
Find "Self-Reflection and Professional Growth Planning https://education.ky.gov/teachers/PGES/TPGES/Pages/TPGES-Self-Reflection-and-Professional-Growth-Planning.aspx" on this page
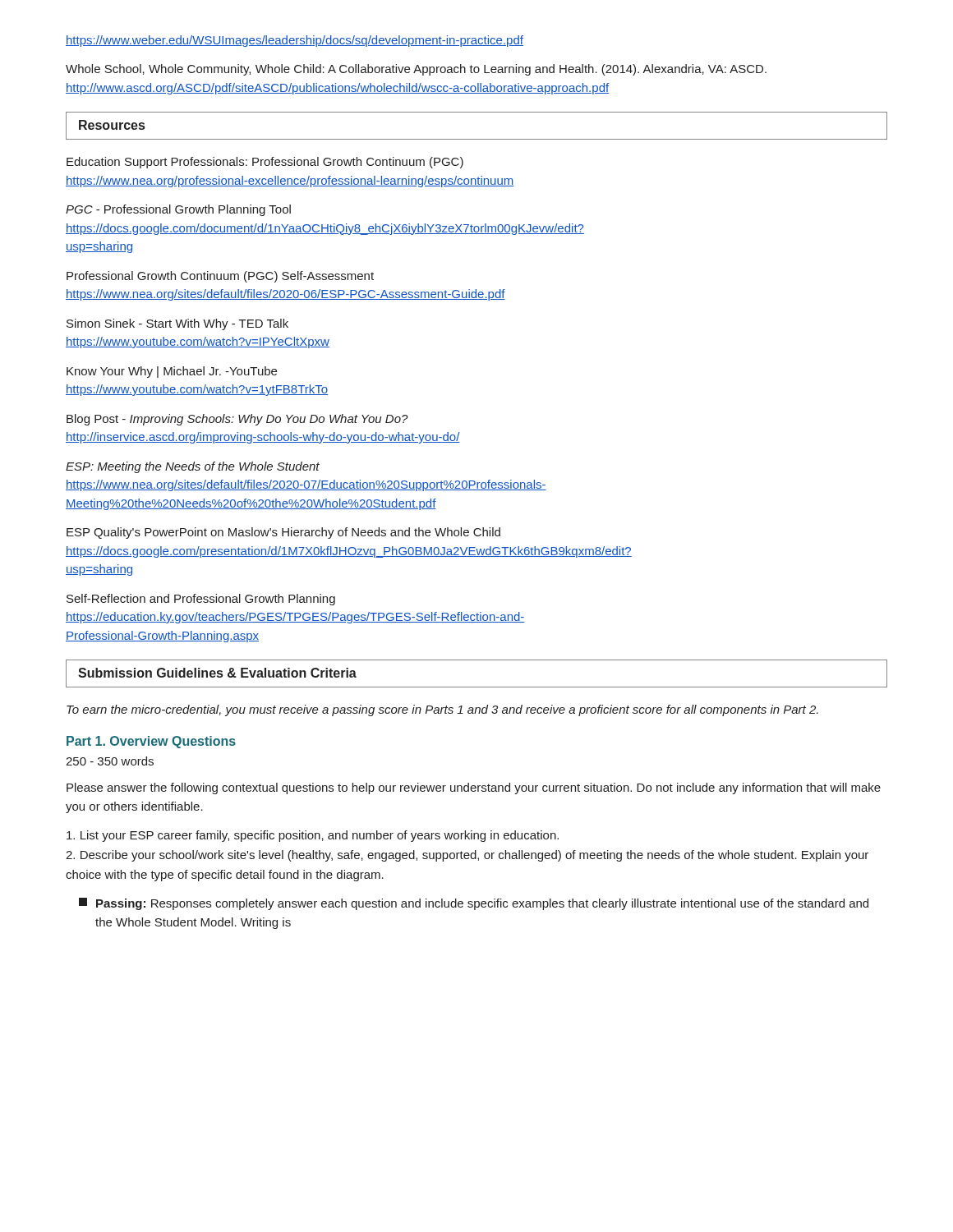click(x=295, y=616)
